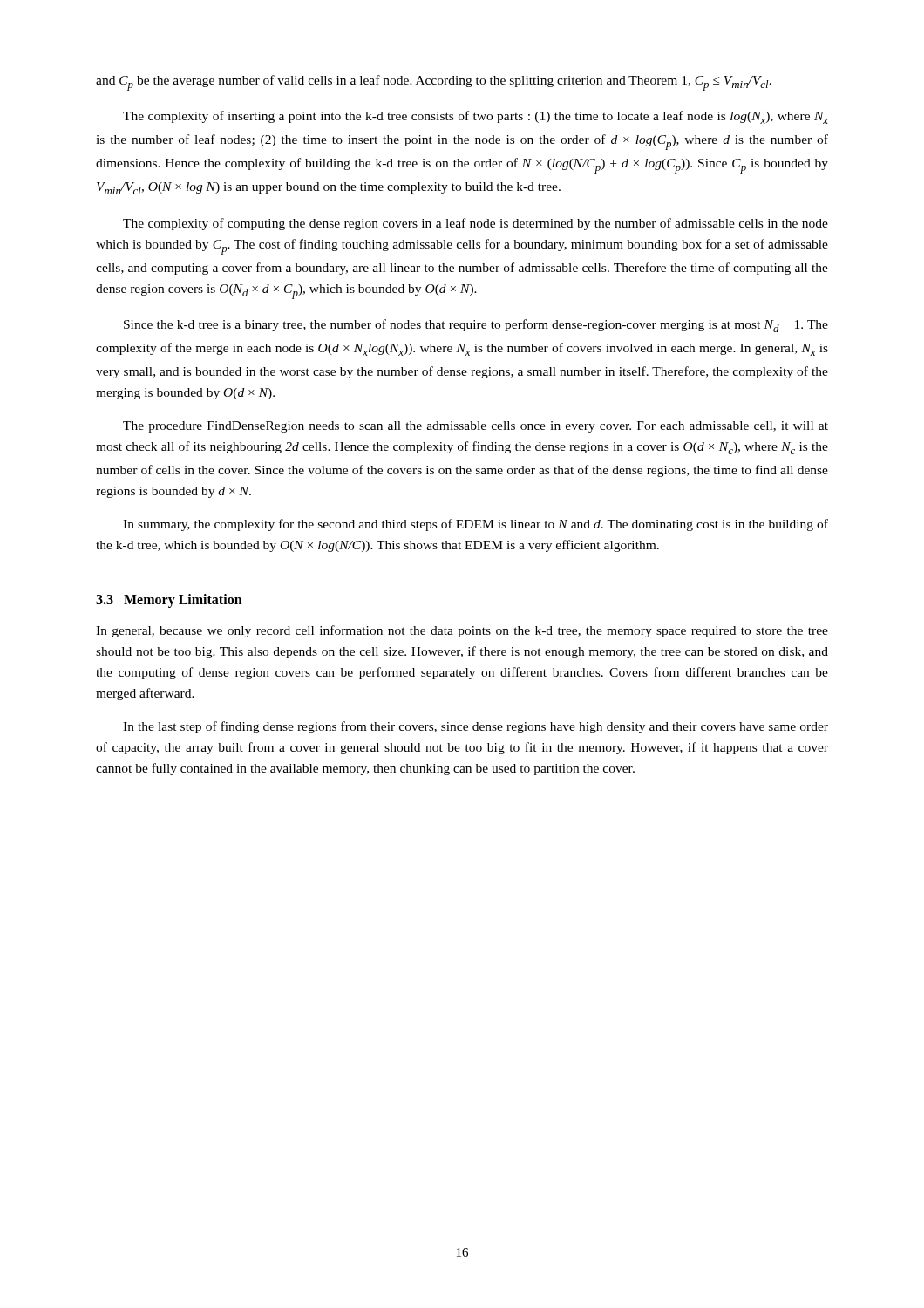The height and width of the screenshot is (1308, 924).
Task: Find the block on this page that starts "In the last step"
Action: coord(462,748)
